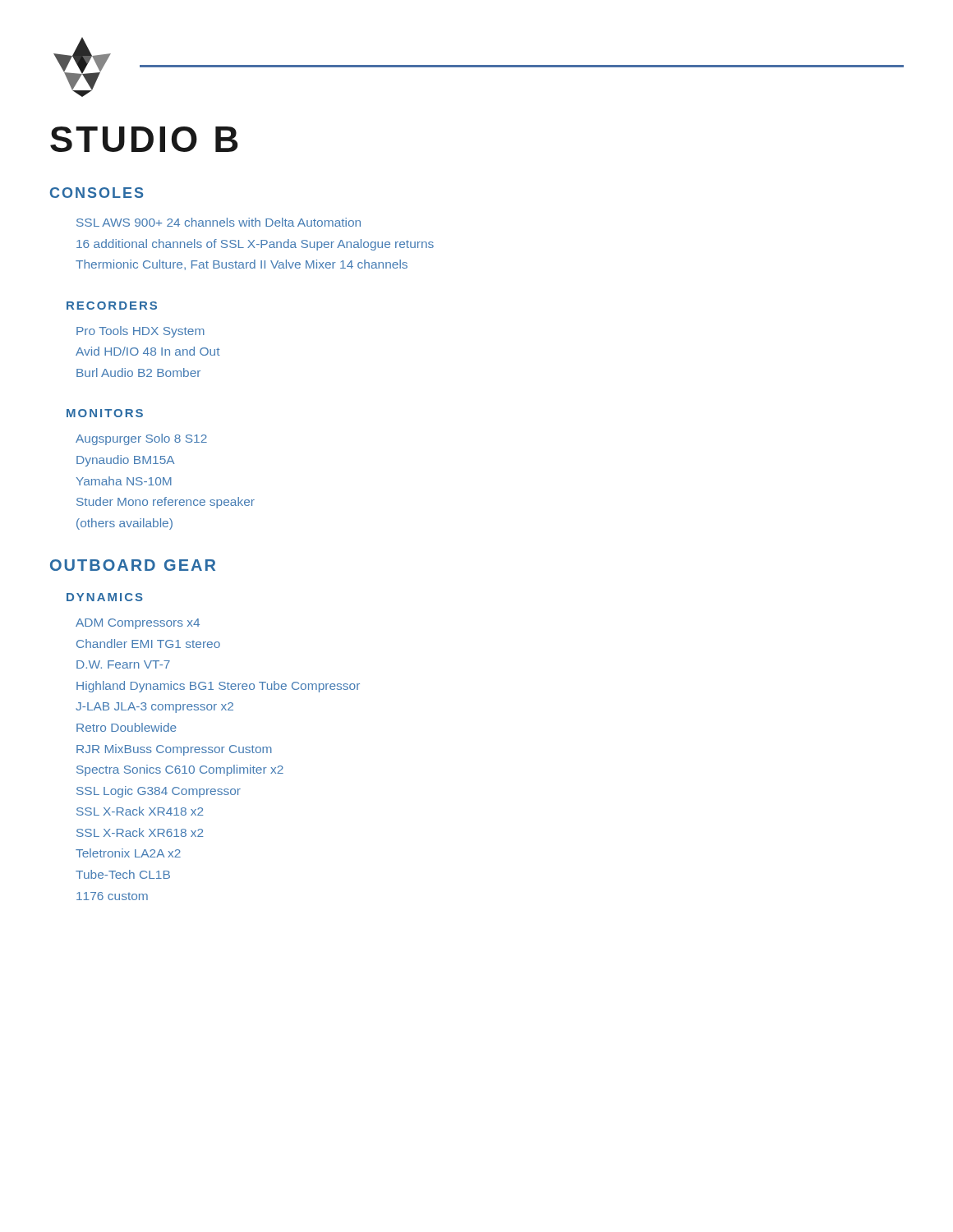This screenshot has height=1232, width=953.
Task: Locate the element starting "SSL AWS 900+"
Action: click(219, 222)
